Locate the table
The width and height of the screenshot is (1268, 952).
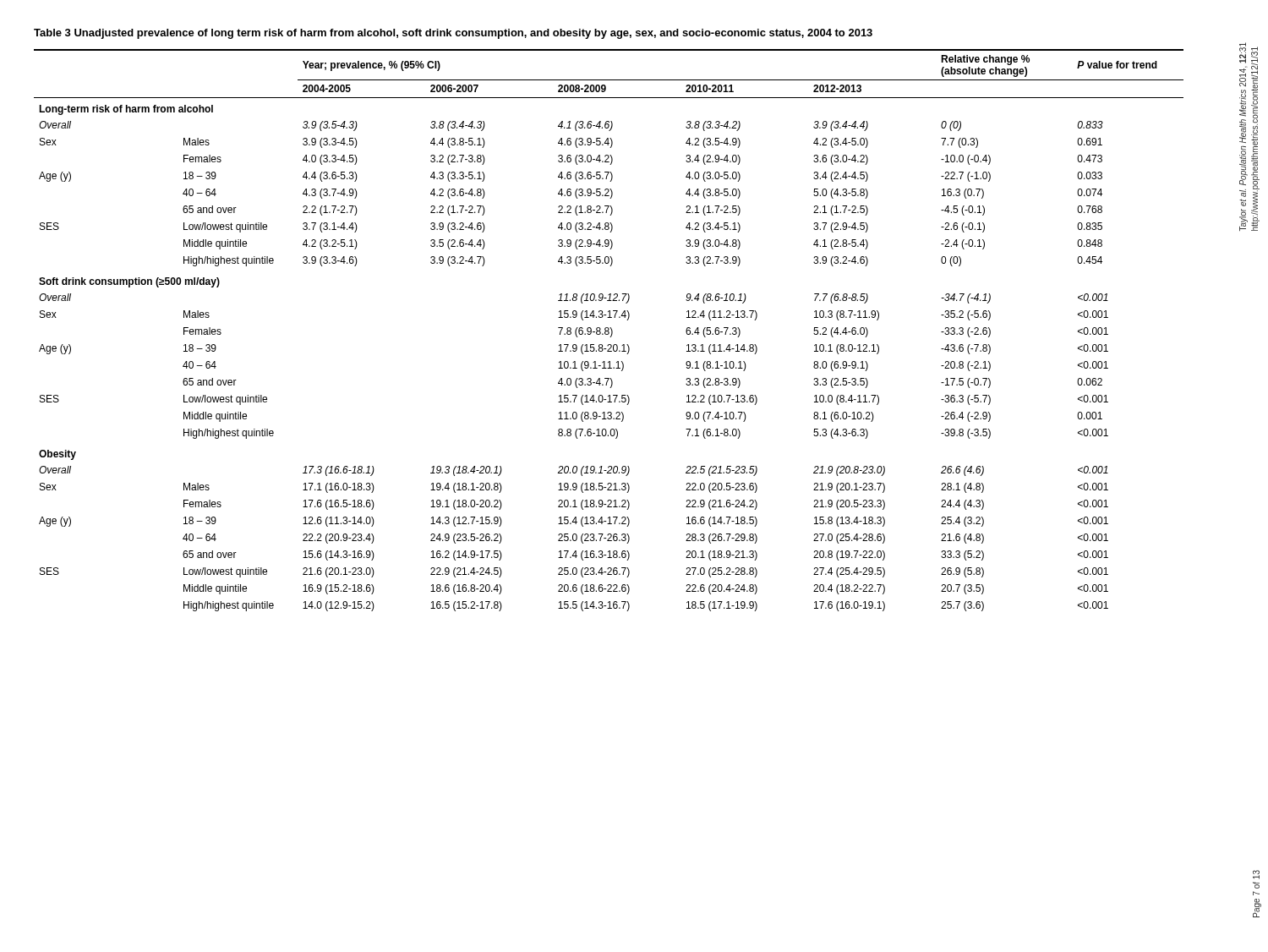click(609, 332)
